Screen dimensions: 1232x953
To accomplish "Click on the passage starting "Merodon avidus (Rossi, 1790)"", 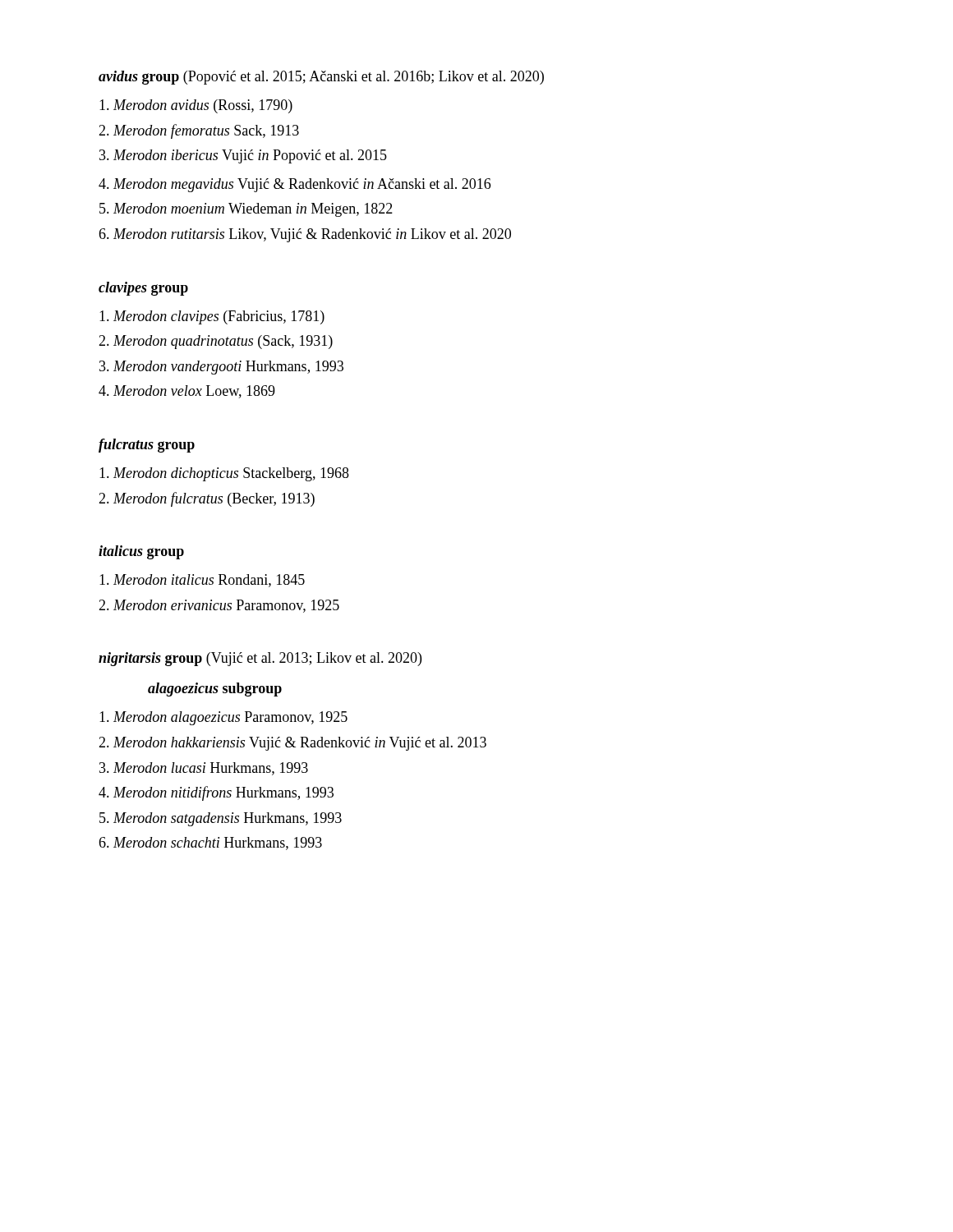I will [196, 105].
